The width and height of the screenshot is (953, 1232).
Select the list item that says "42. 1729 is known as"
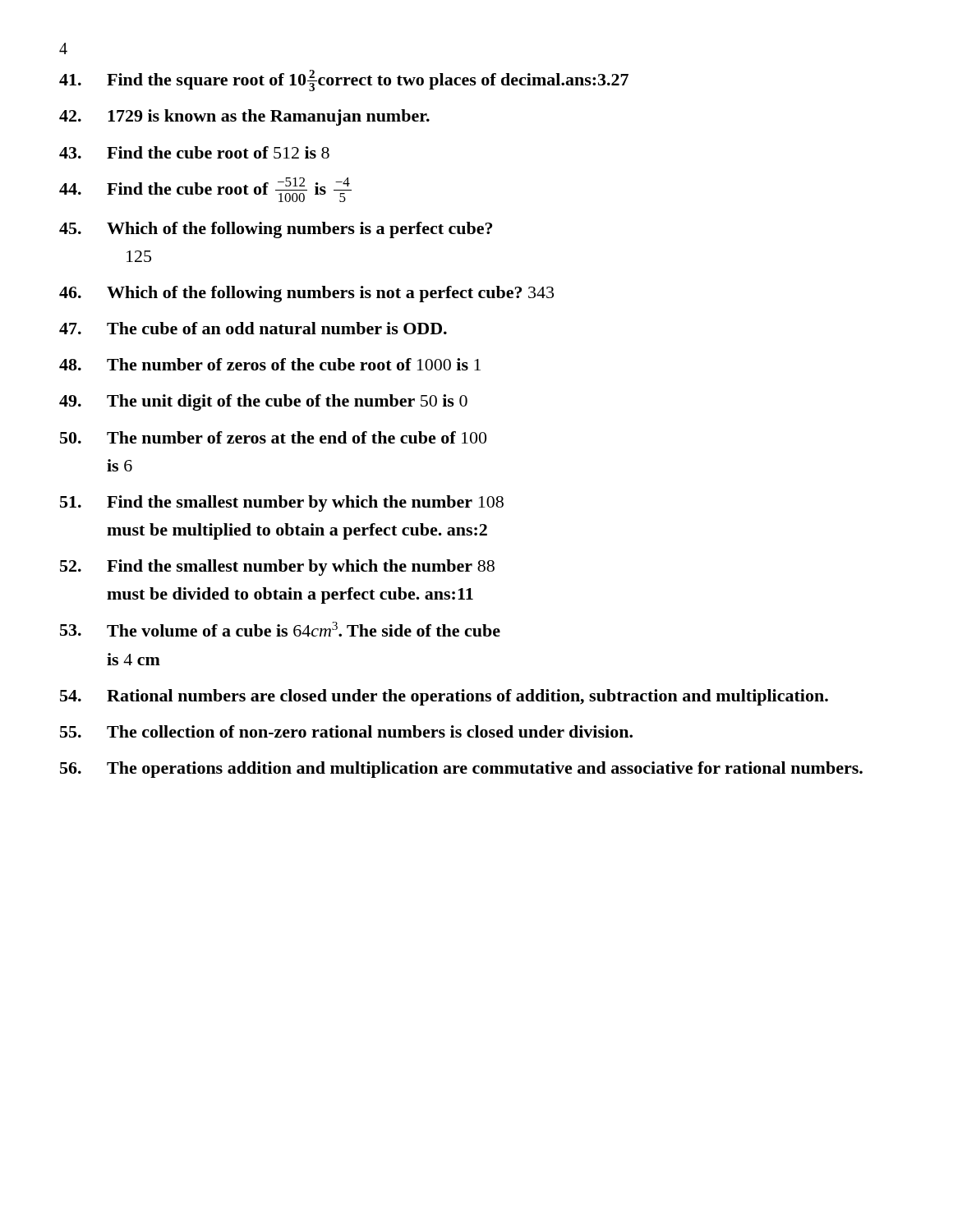tap(244, 117)
